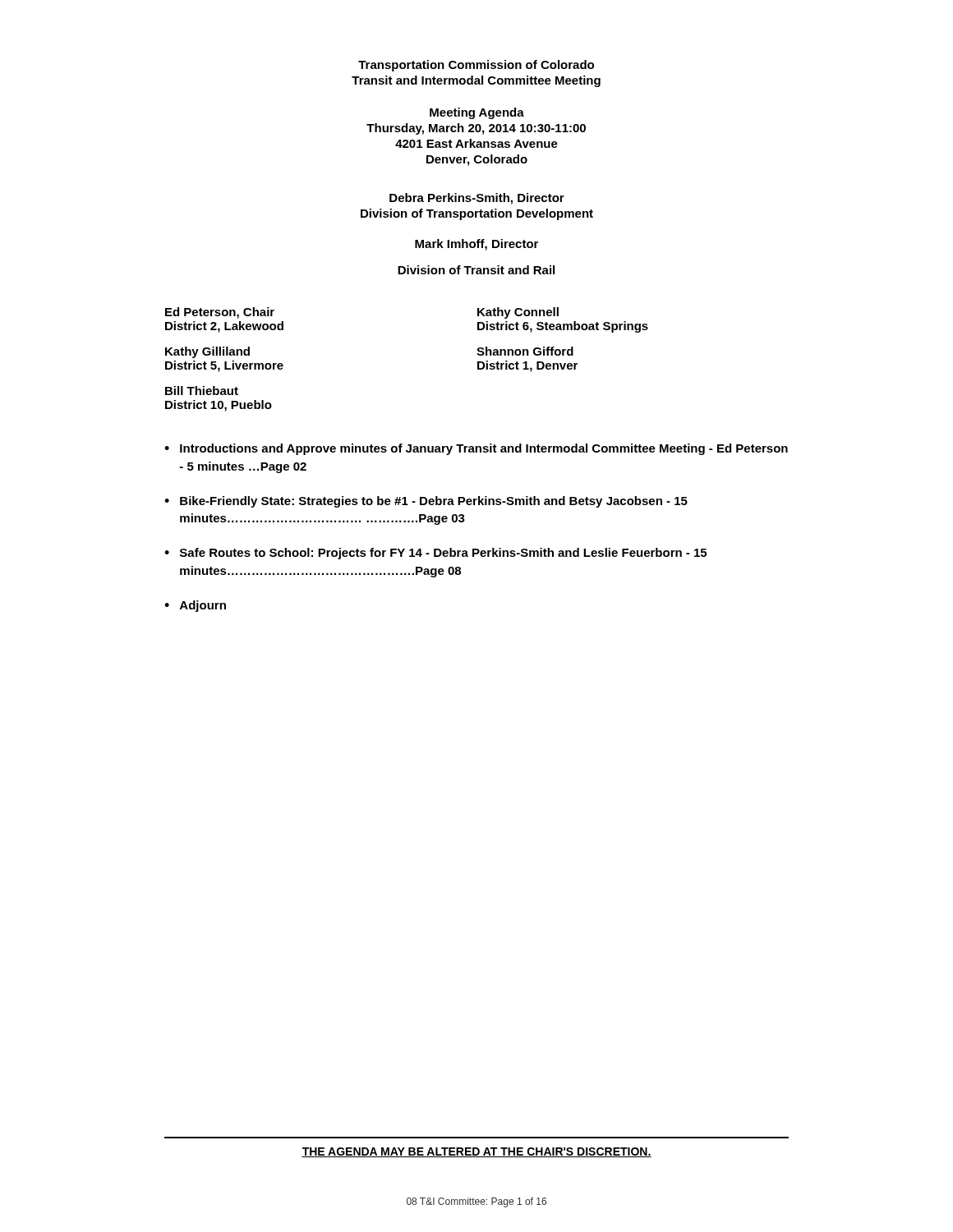Screen dimensions: 1232x953
Task: Locate the block of text that opens with "• Safe Routes to School:"
Action: [476, 562]
